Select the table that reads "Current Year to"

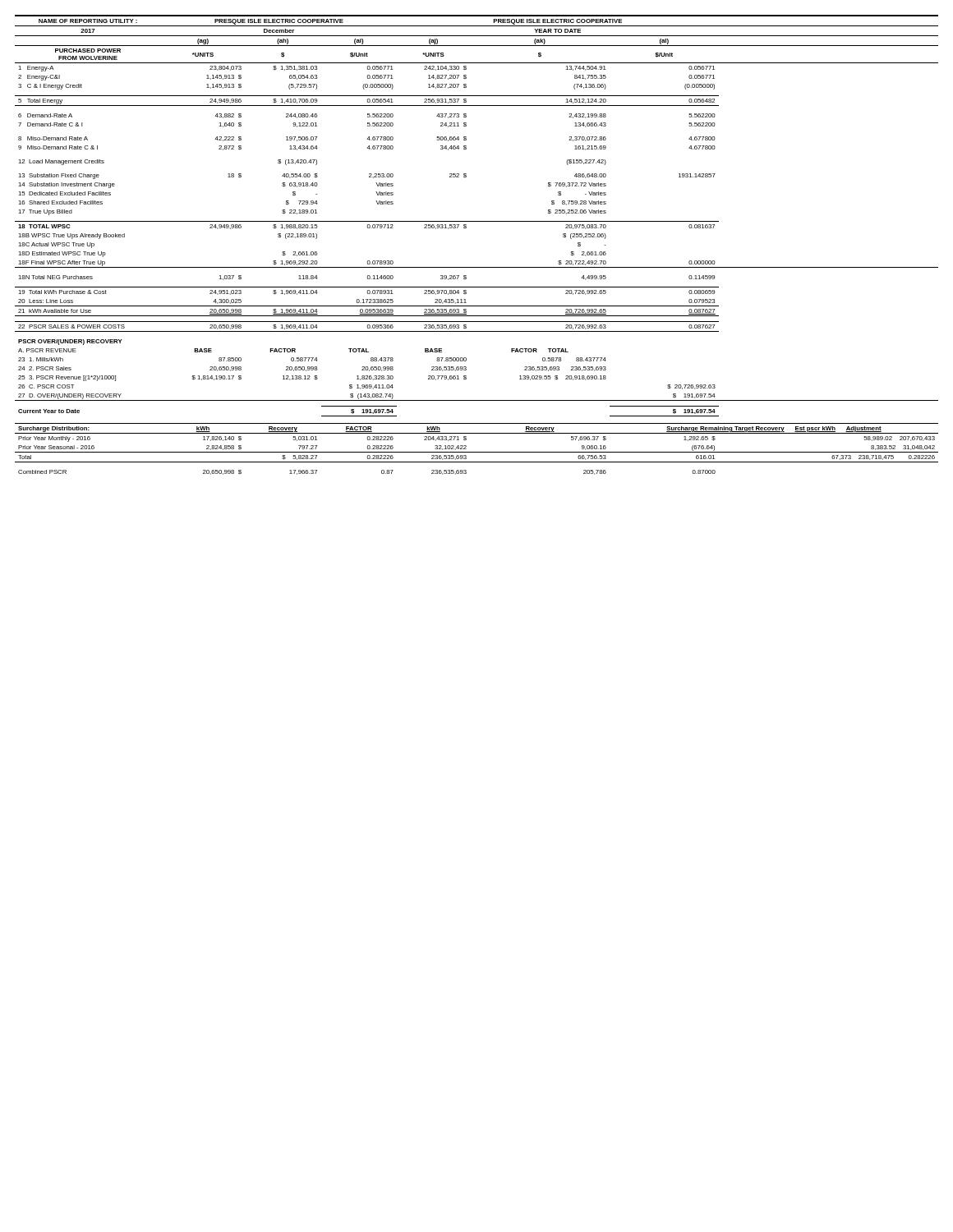(x=476, y=246)
